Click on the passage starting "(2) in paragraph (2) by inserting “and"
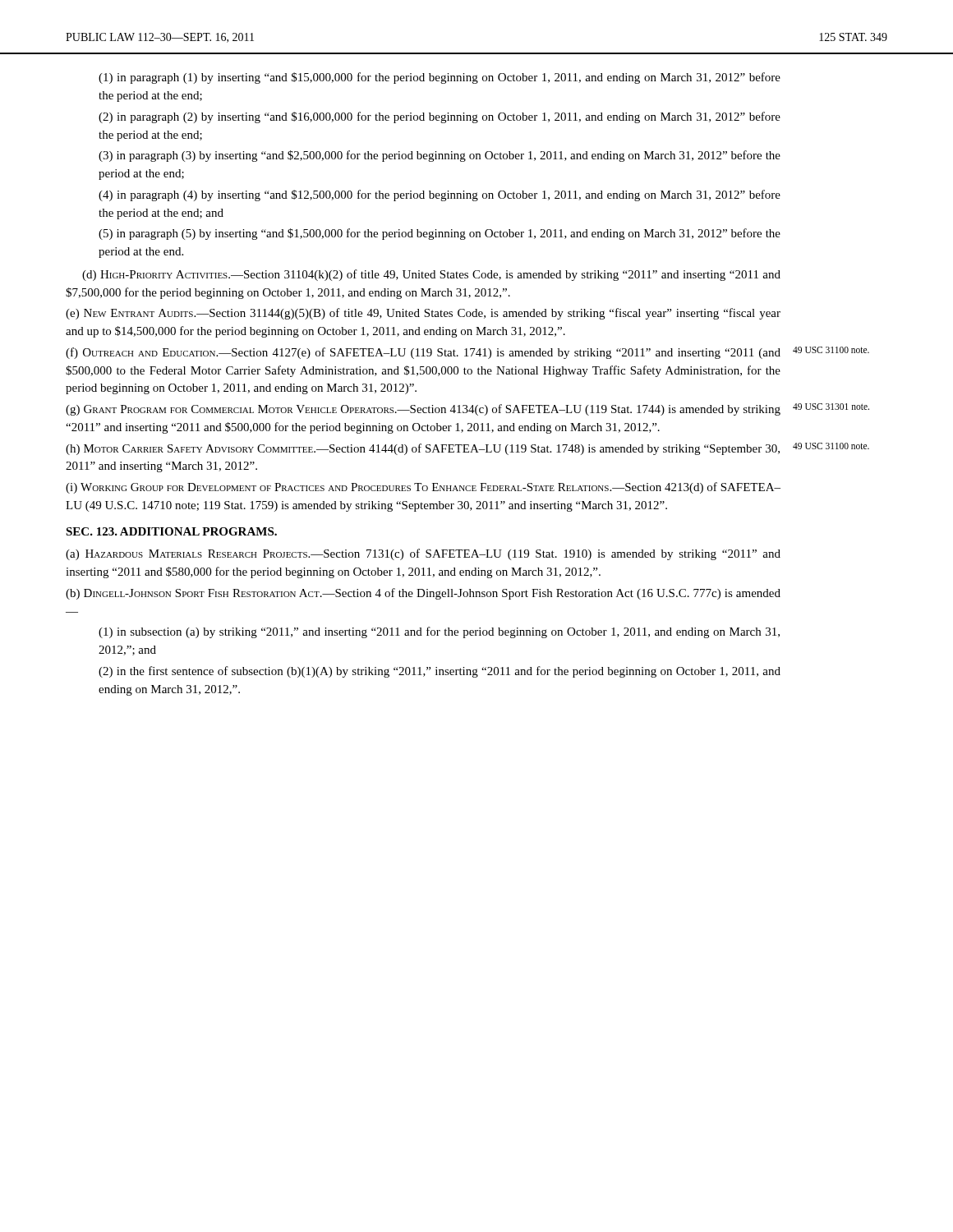953x1232 pixels. click(x=440, y=126)
